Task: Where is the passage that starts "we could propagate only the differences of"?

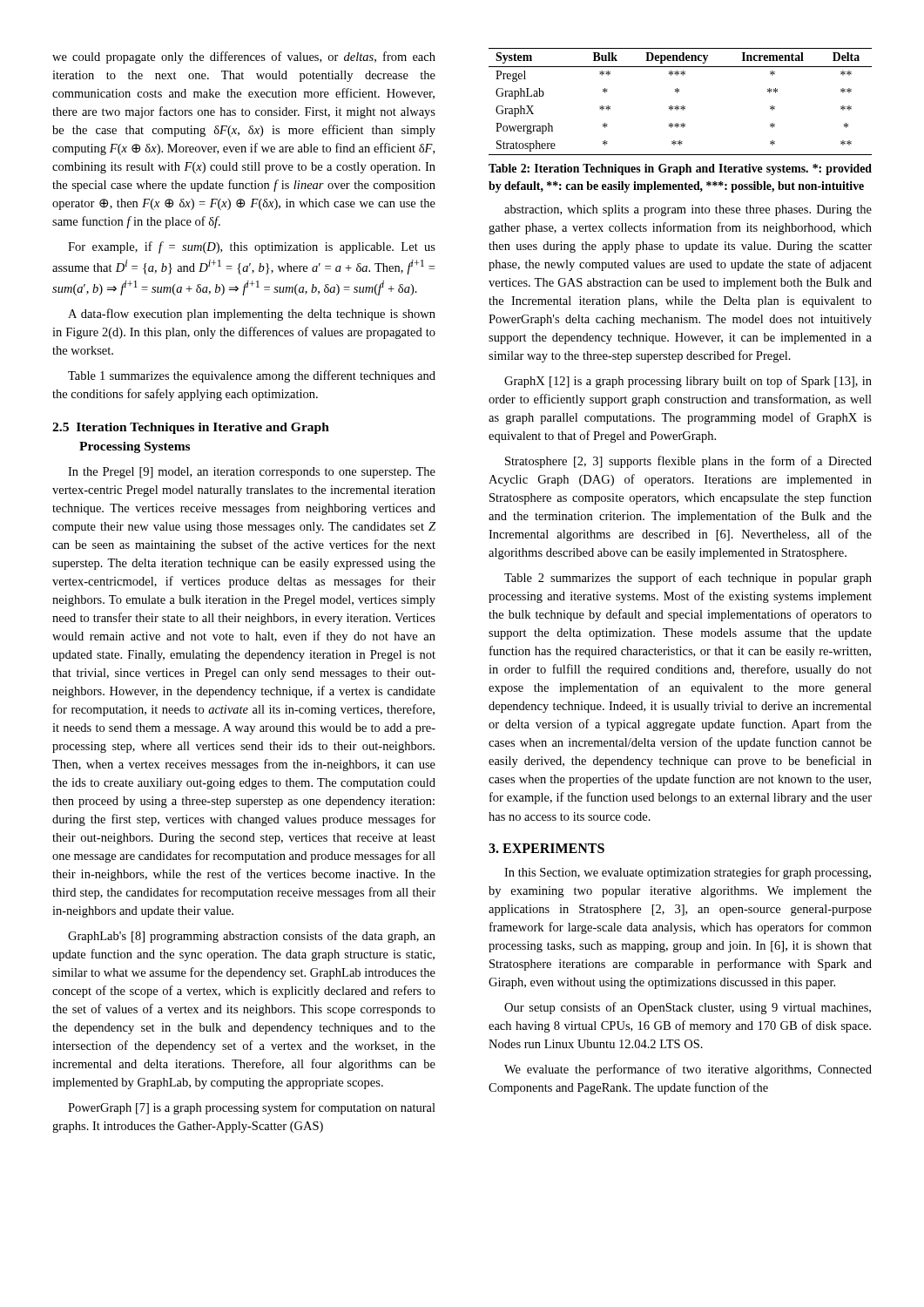Action: click(x=244, y=58)
